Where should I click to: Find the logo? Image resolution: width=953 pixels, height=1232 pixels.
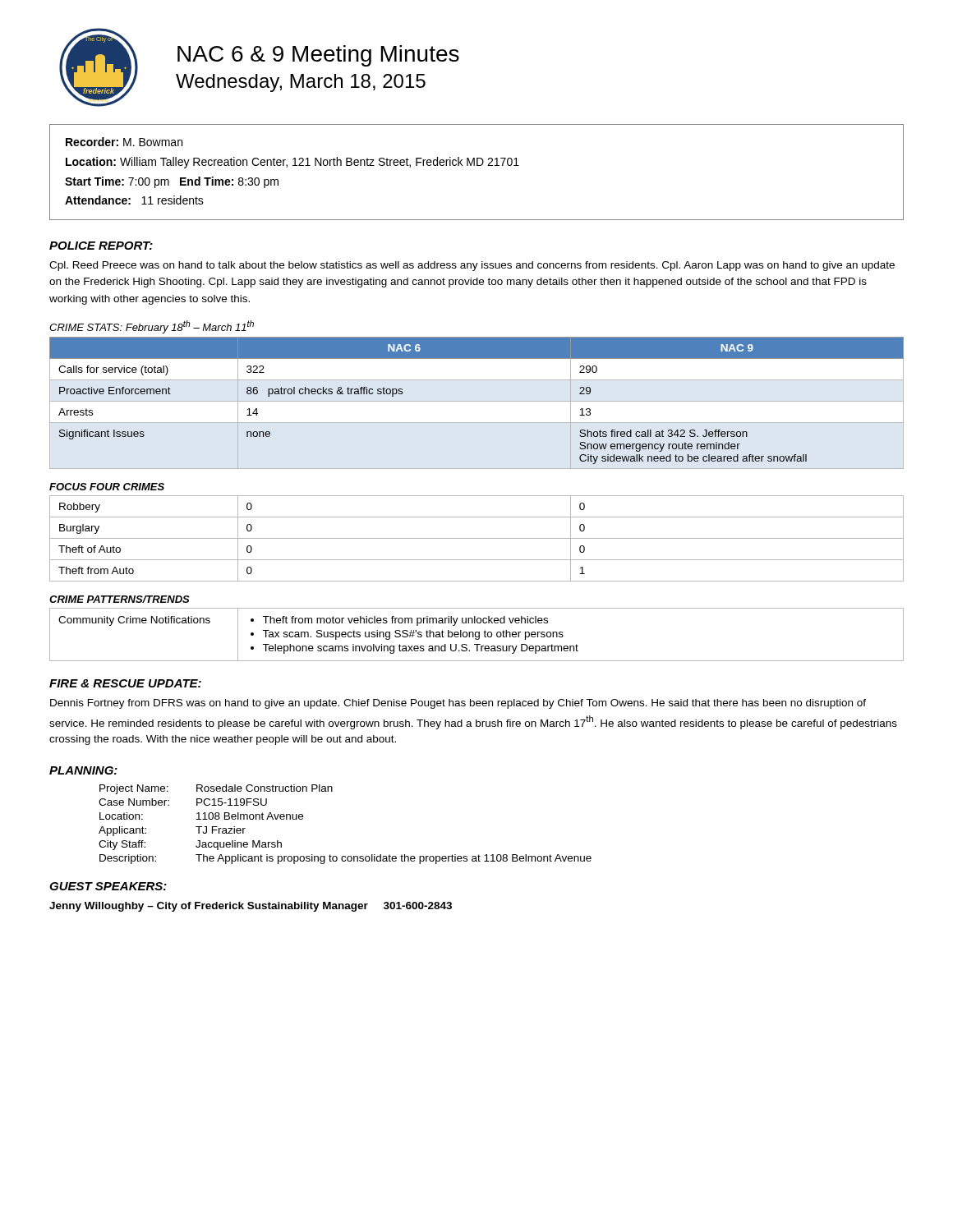point(103,67)
